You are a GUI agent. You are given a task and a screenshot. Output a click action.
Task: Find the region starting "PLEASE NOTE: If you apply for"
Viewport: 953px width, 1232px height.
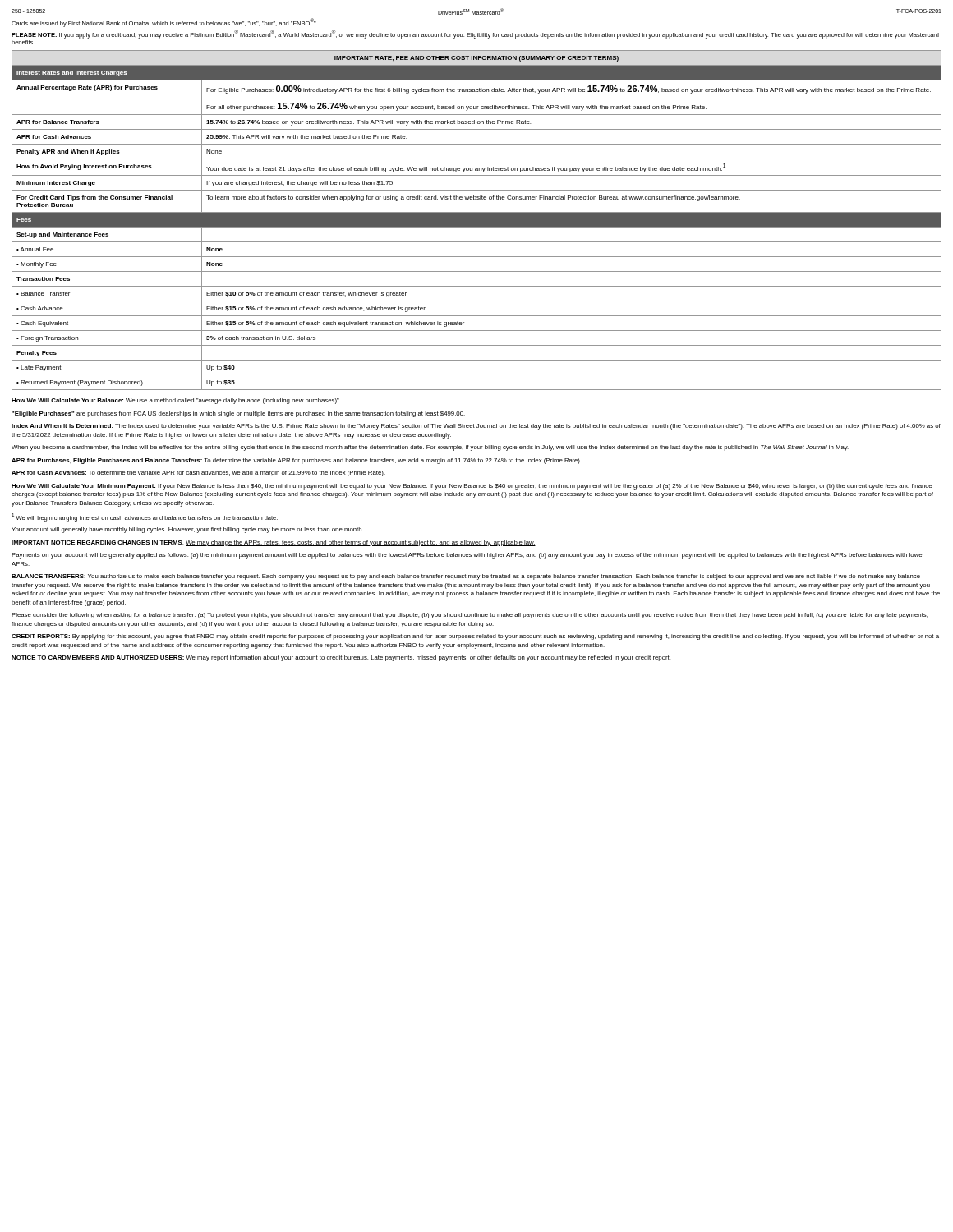pyautogui.click(x=475, y=37)
